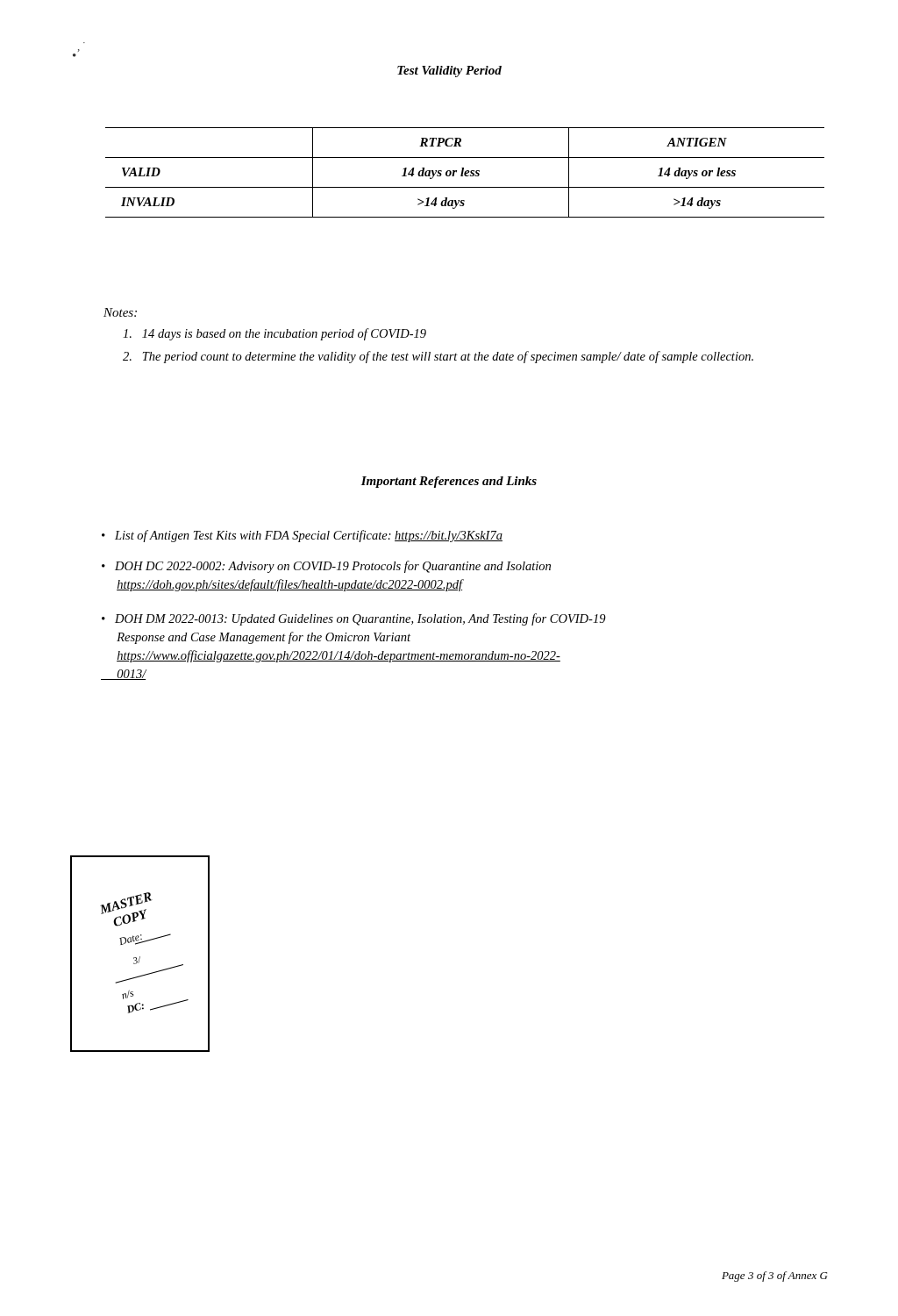Screen dimensions: 1316x898
Task: Click on the block starting "14 days is based"
Action: (274, 333)
